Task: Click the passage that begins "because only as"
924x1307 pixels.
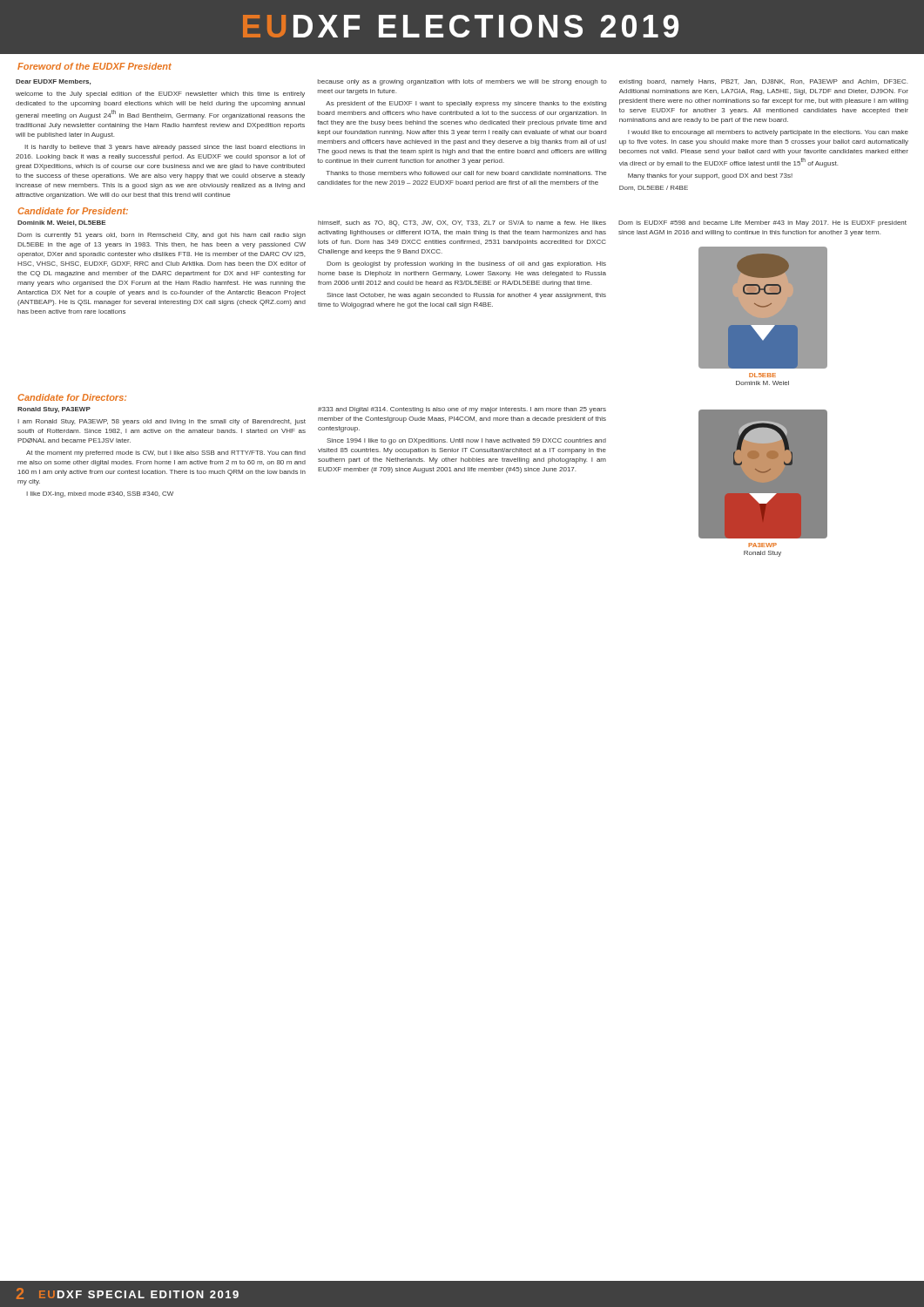Action: click(462, 132)
